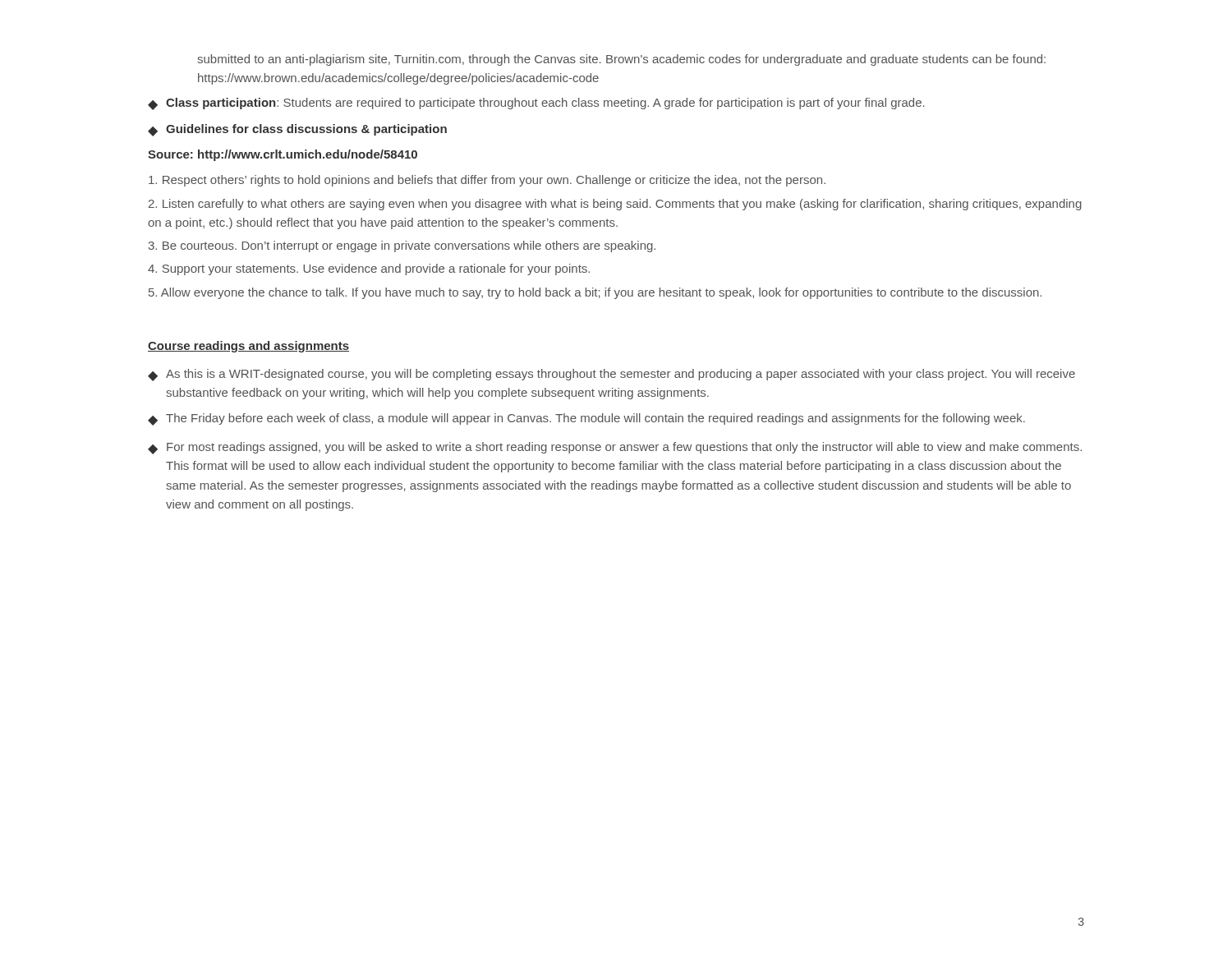Navigate to the passage starting "Respect others’ rights"

487,180
